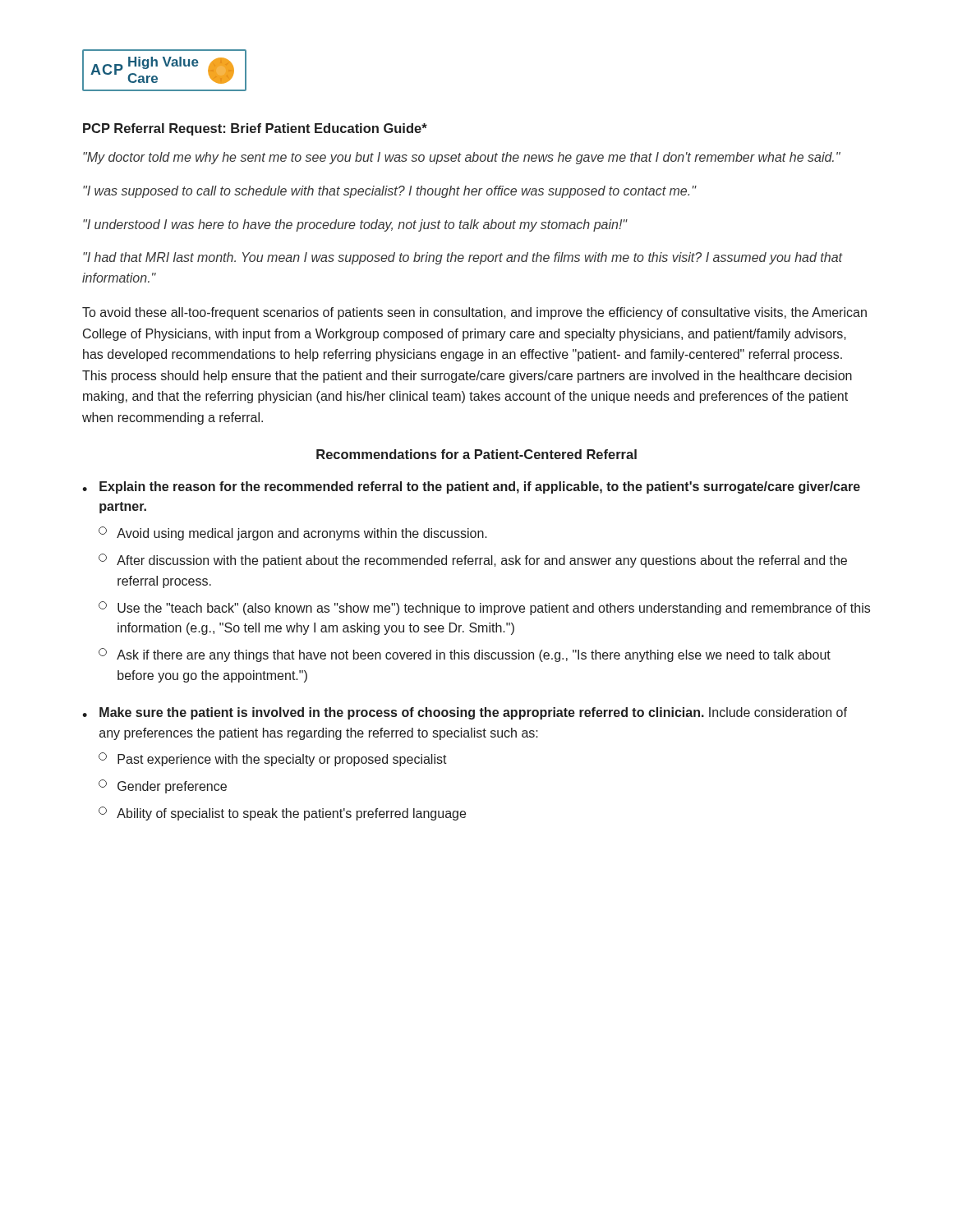Click on the text block starting "Ask if there are"

tap(485, 666)
